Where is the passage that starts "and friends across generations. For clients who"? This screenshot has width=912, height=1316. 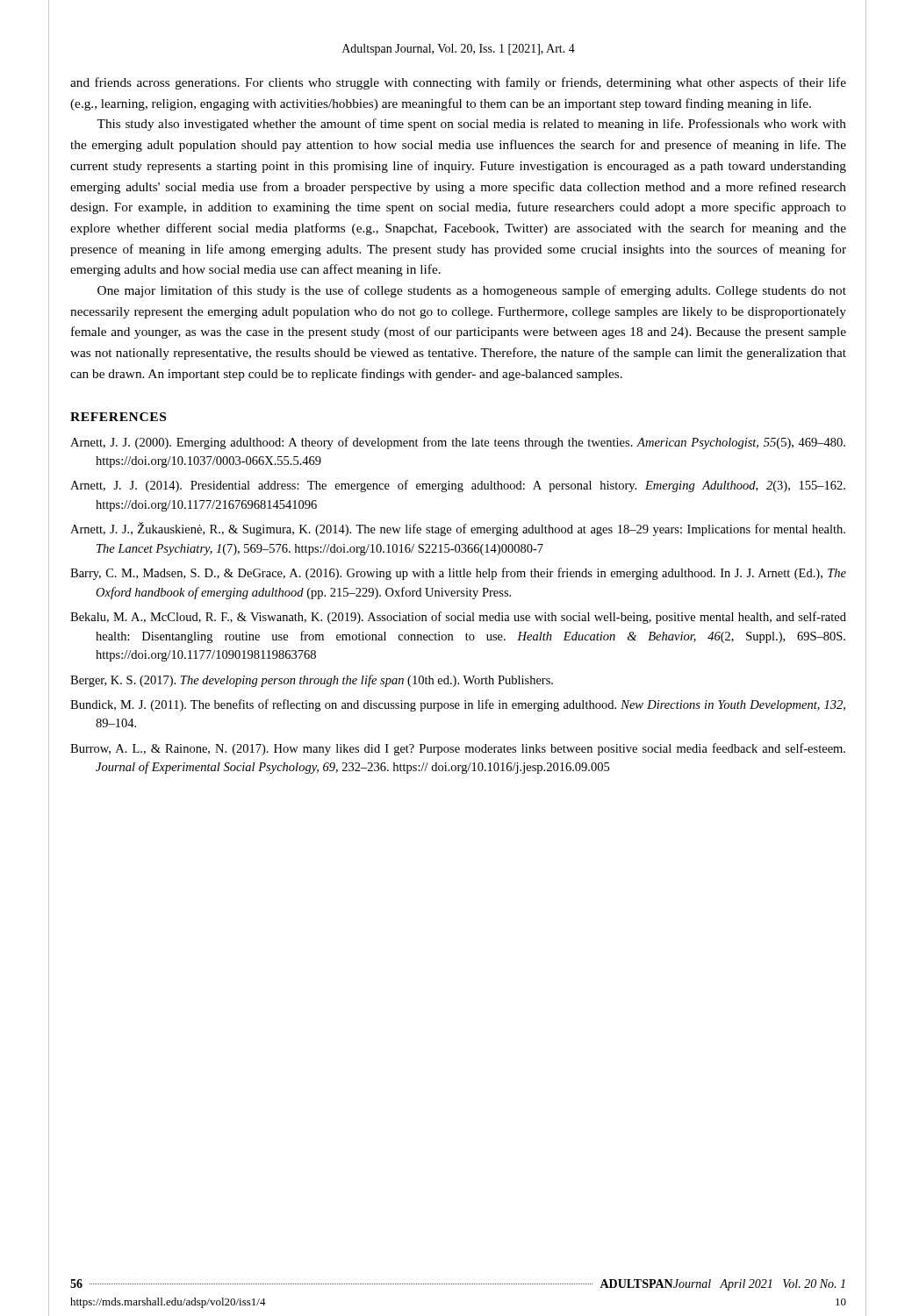458,228
